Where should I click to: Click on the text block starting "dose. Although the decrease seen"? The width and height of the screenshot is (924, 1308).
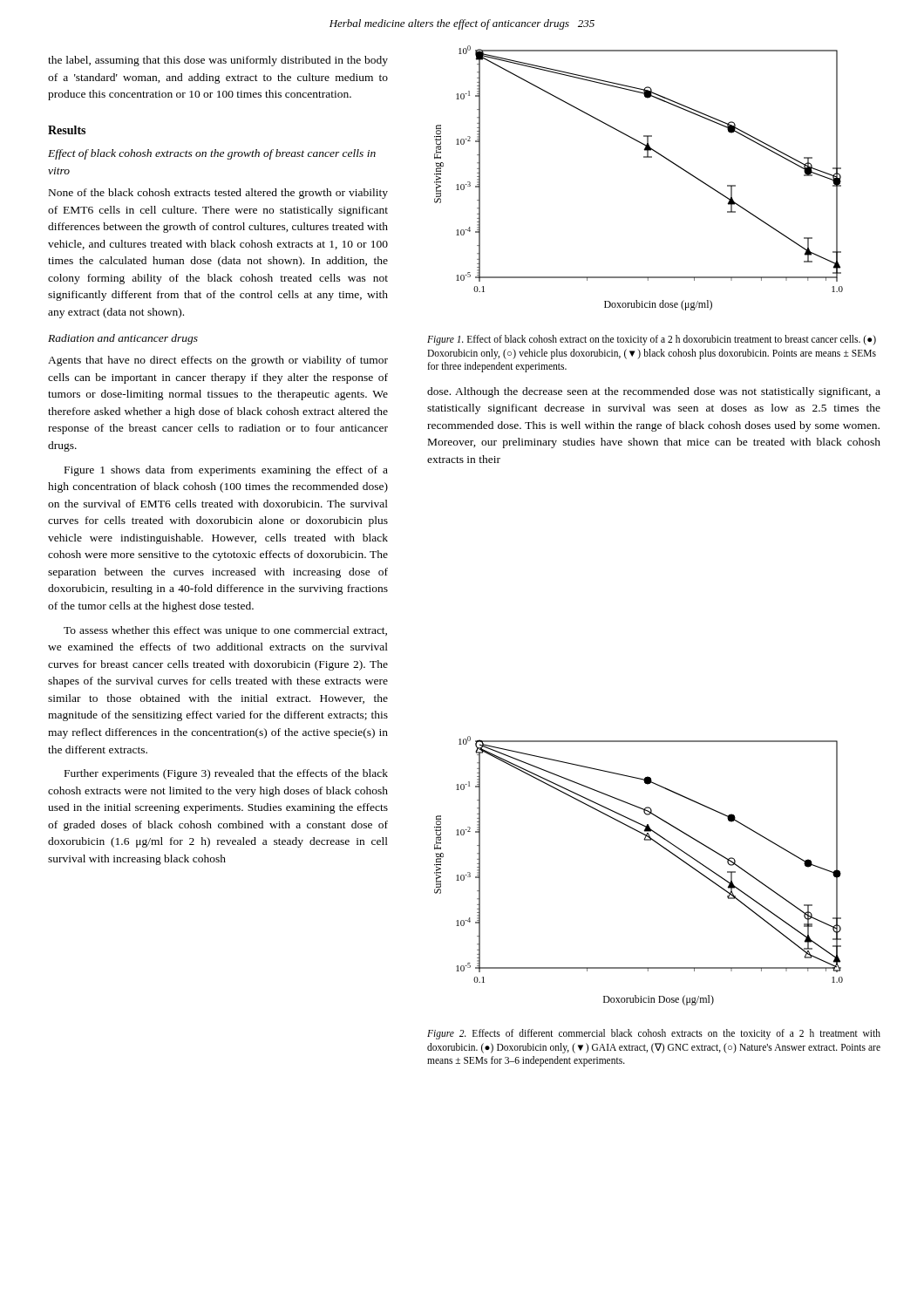pos(654,425)
